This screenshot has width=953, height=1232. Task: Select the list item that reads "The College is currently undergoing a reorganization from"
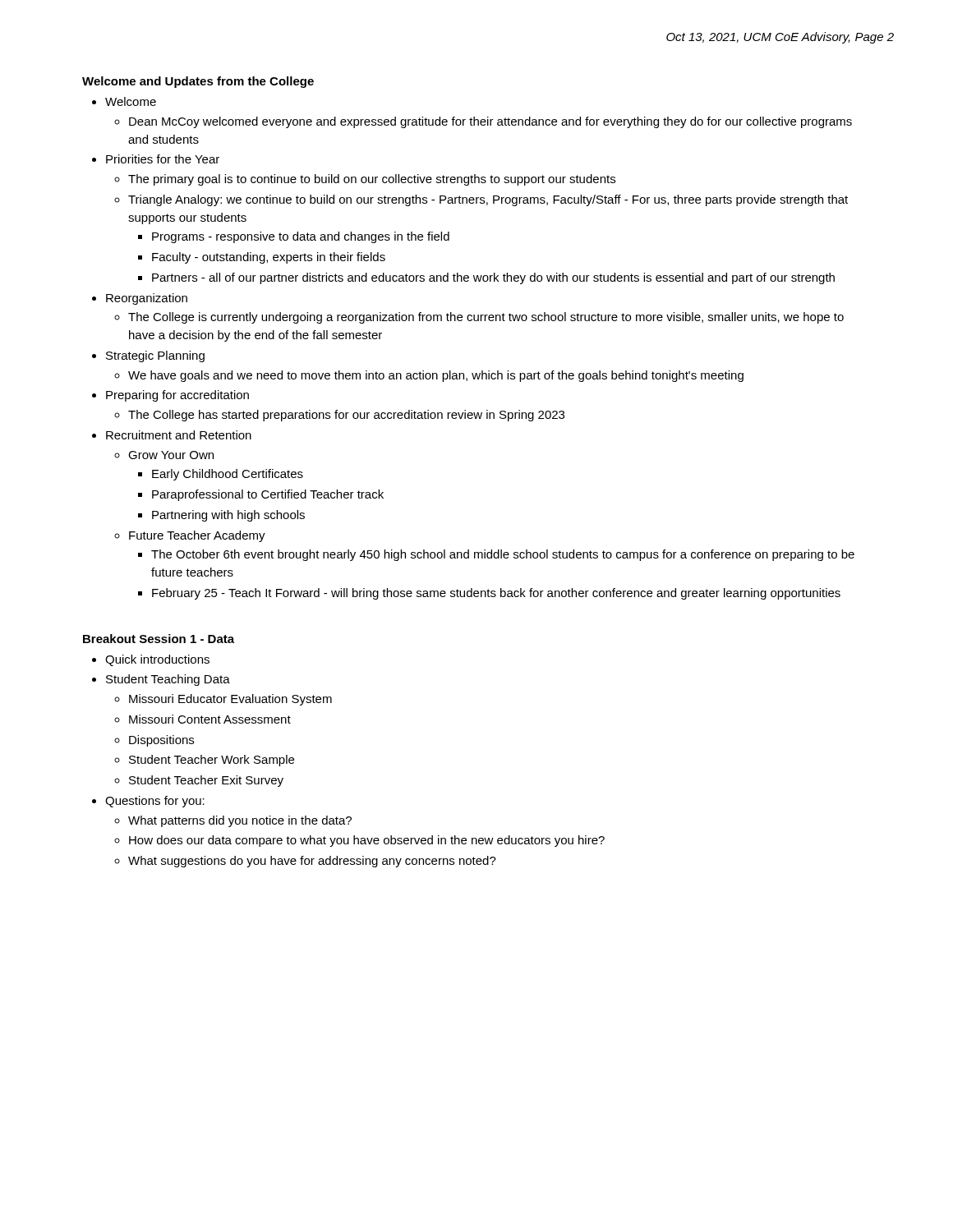pyautogui.click(x=486, y=326)
